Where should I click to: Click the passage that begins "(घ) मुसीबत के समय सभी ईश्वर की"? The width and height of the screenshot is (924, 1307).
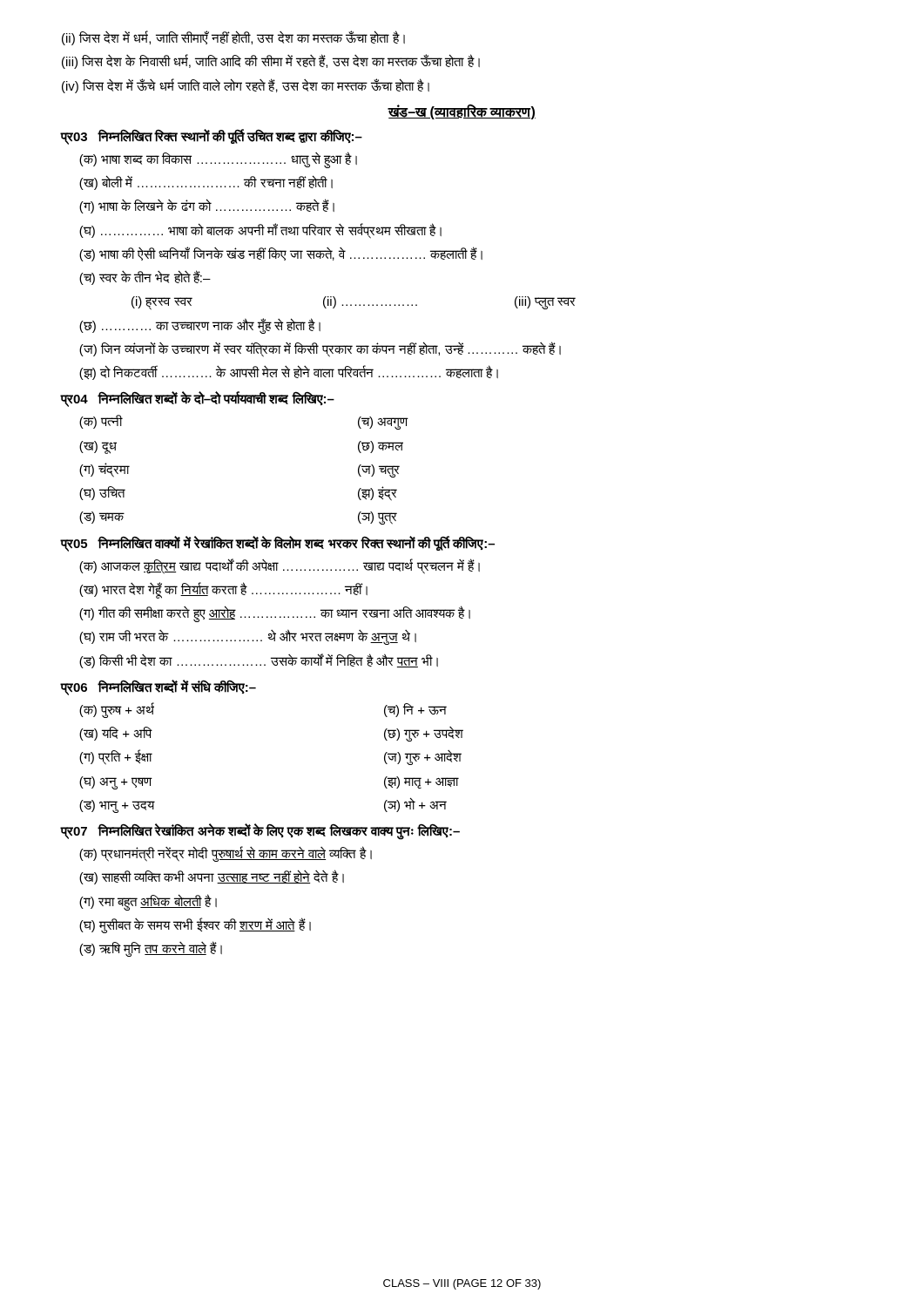pos(187,925)
